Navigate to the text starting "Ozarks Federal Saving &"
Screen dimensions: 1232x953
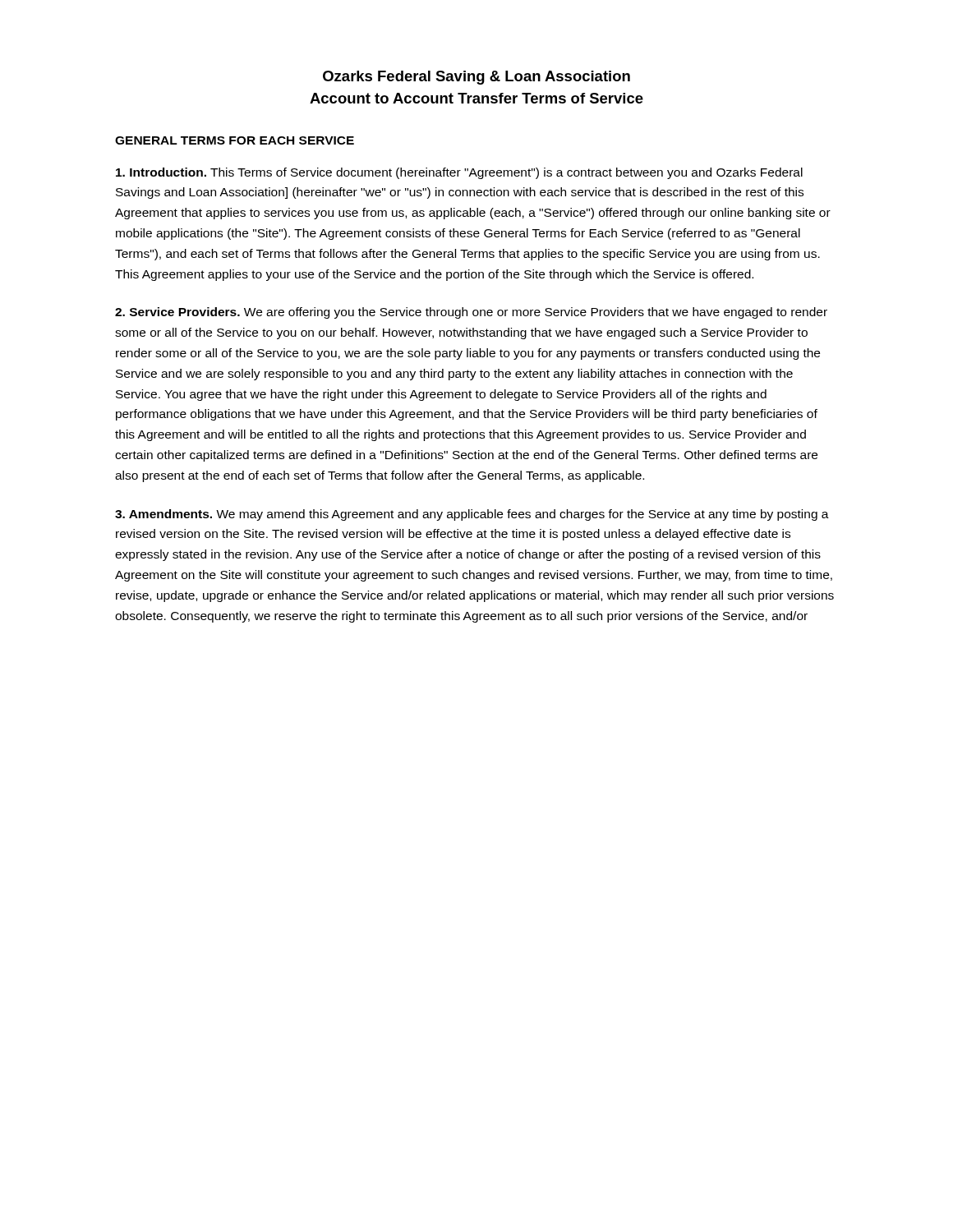[x=476, y=88]
